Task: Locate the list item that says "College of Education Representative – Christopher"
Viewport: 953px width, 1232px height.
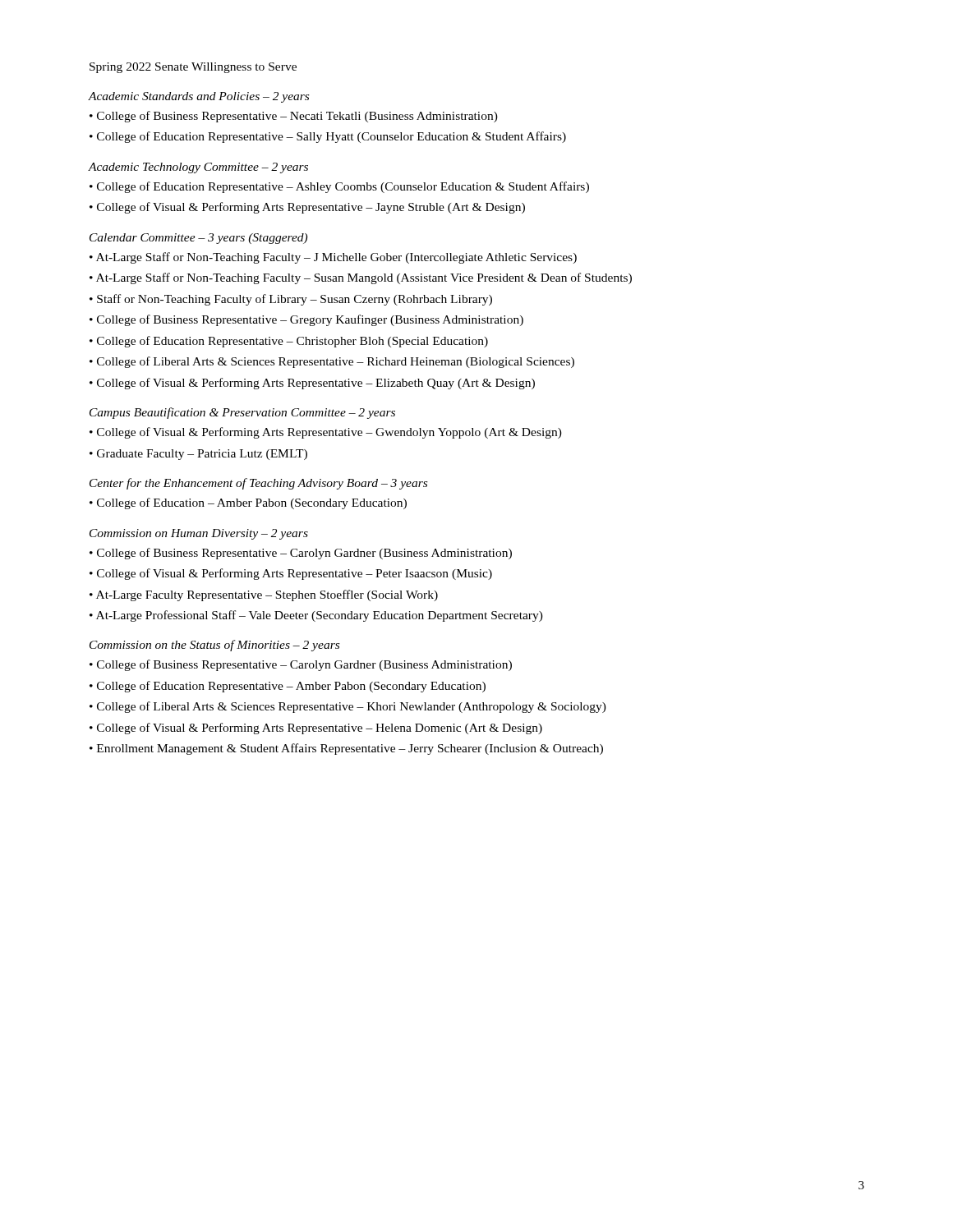Action: [x=296, y=340]
